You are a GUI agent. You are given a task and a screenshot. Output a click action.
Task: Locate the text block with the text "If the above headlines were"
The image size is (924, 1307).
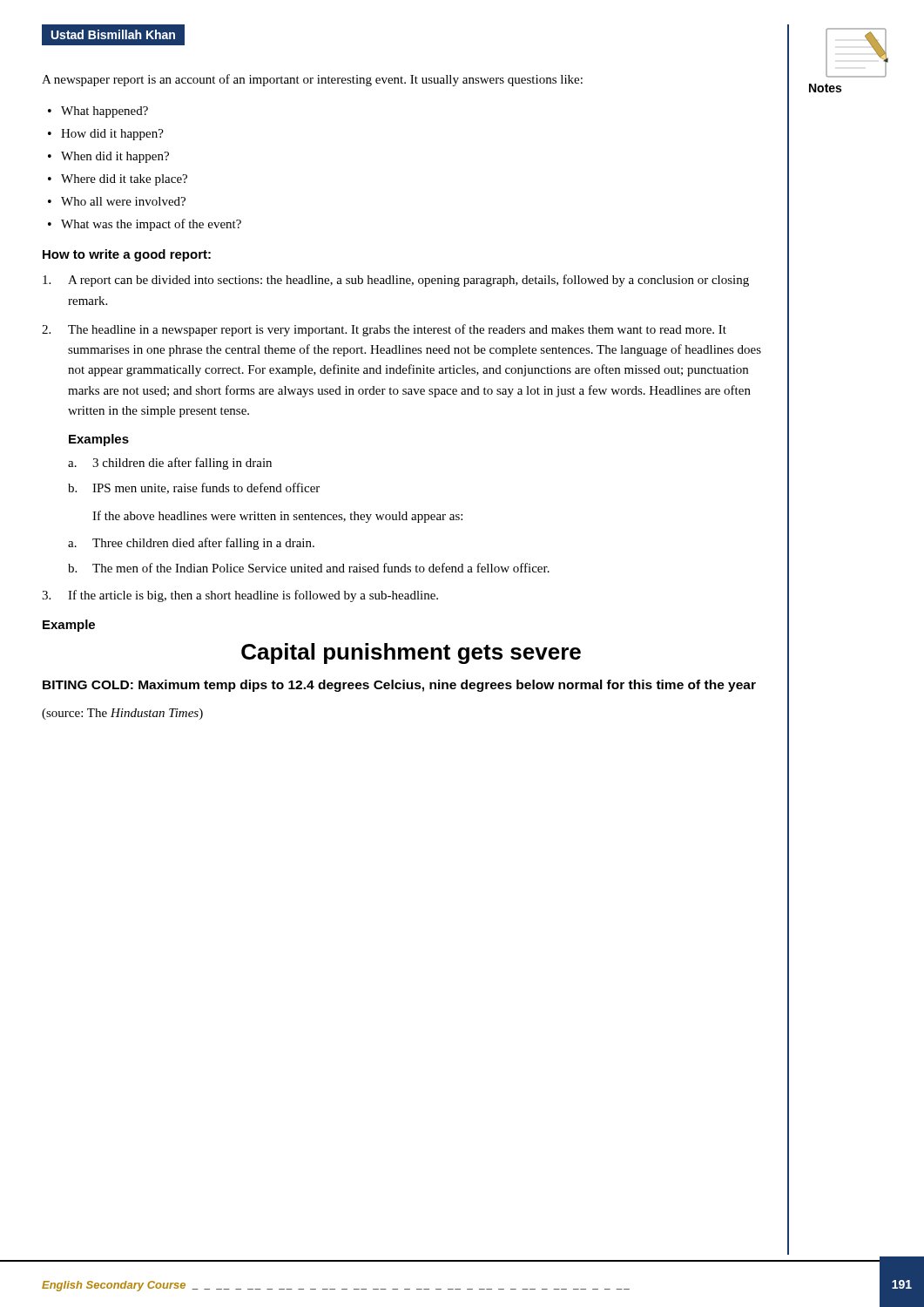[x=278, y=515]
